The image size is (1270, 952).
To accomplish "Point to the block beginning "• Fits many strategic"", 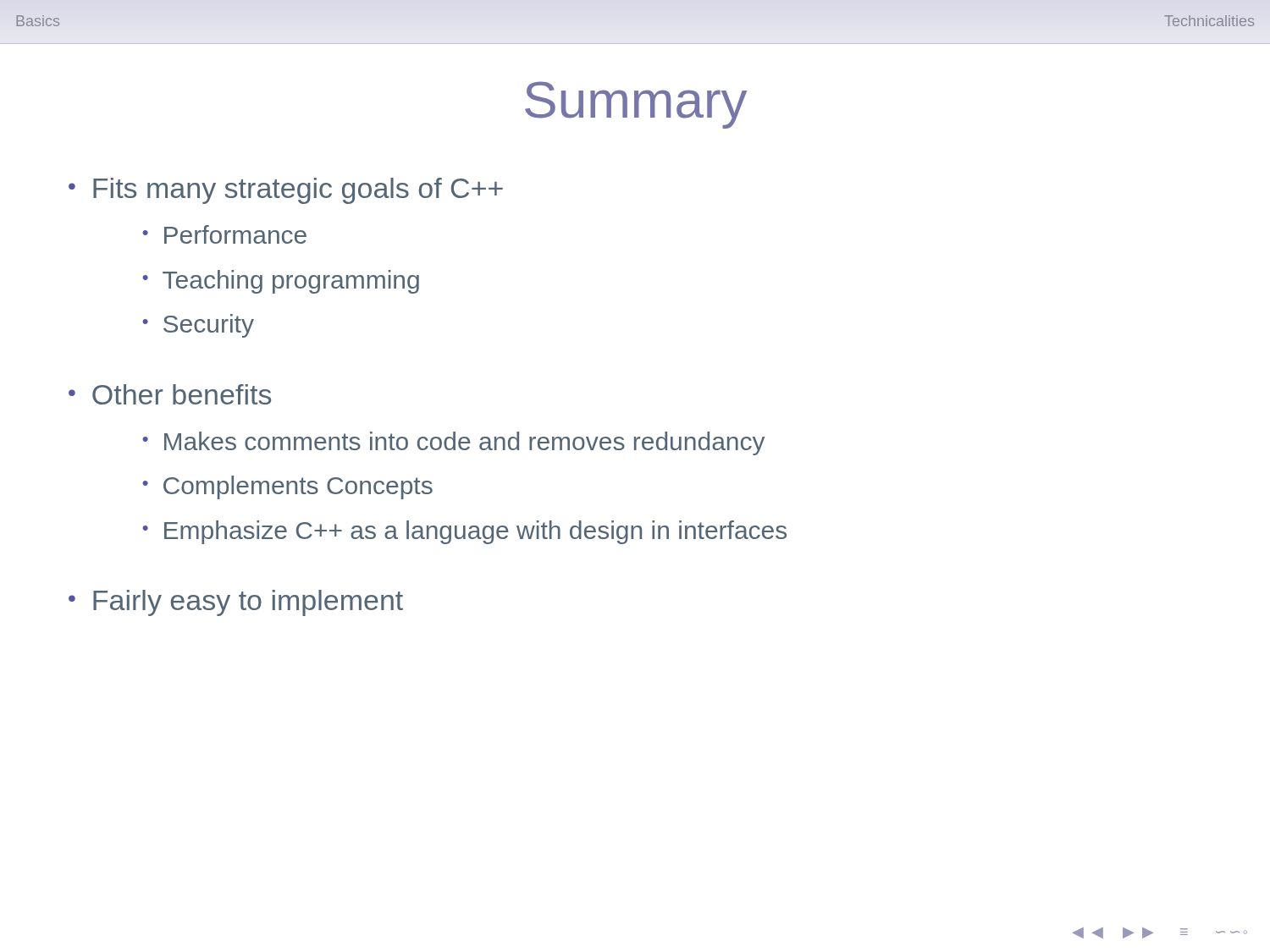I will [286, 261].
